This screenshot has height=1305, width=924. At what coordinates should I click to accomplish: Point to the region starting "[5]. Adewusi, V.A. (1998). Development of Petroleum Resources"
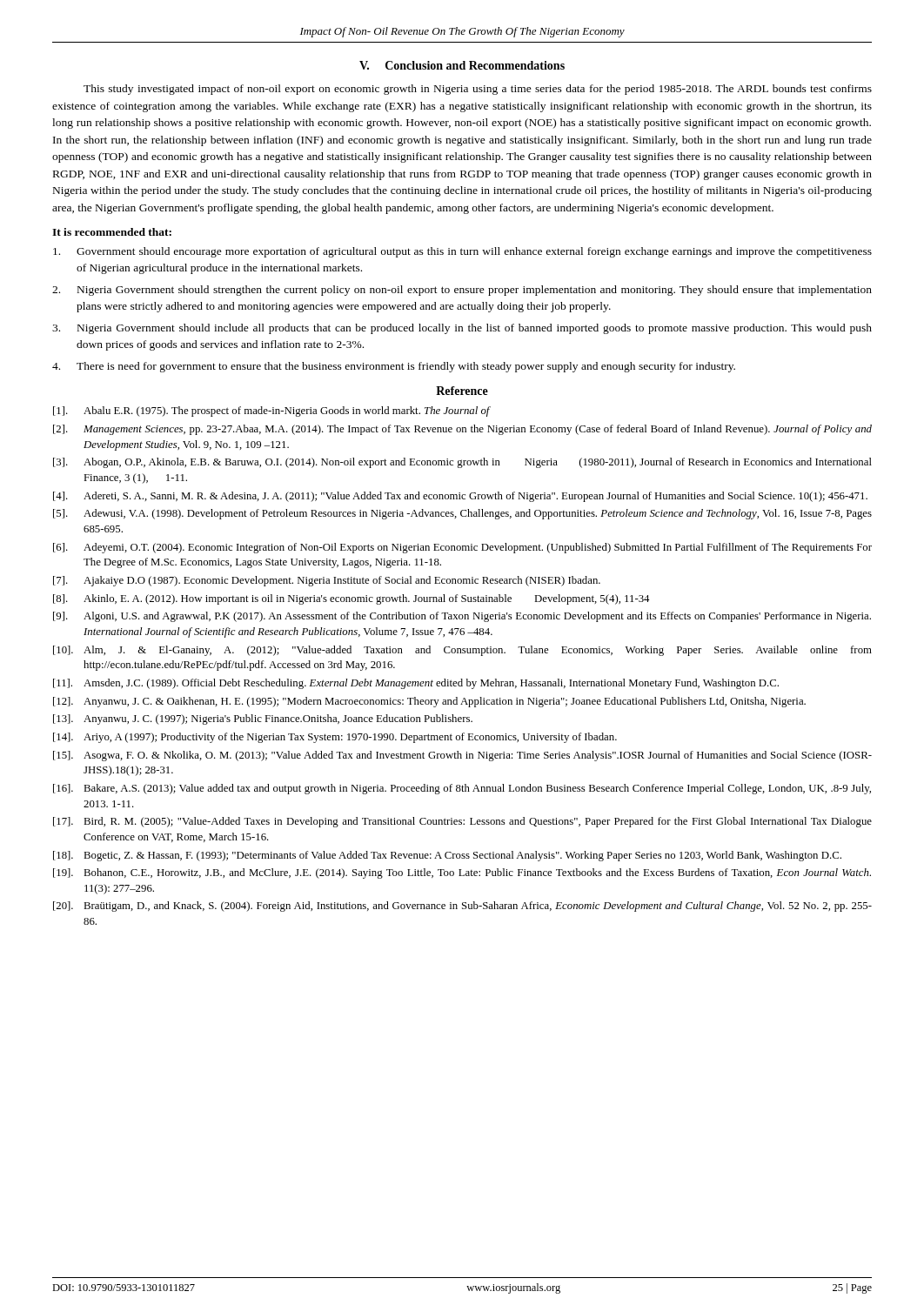tap(462, 522)
